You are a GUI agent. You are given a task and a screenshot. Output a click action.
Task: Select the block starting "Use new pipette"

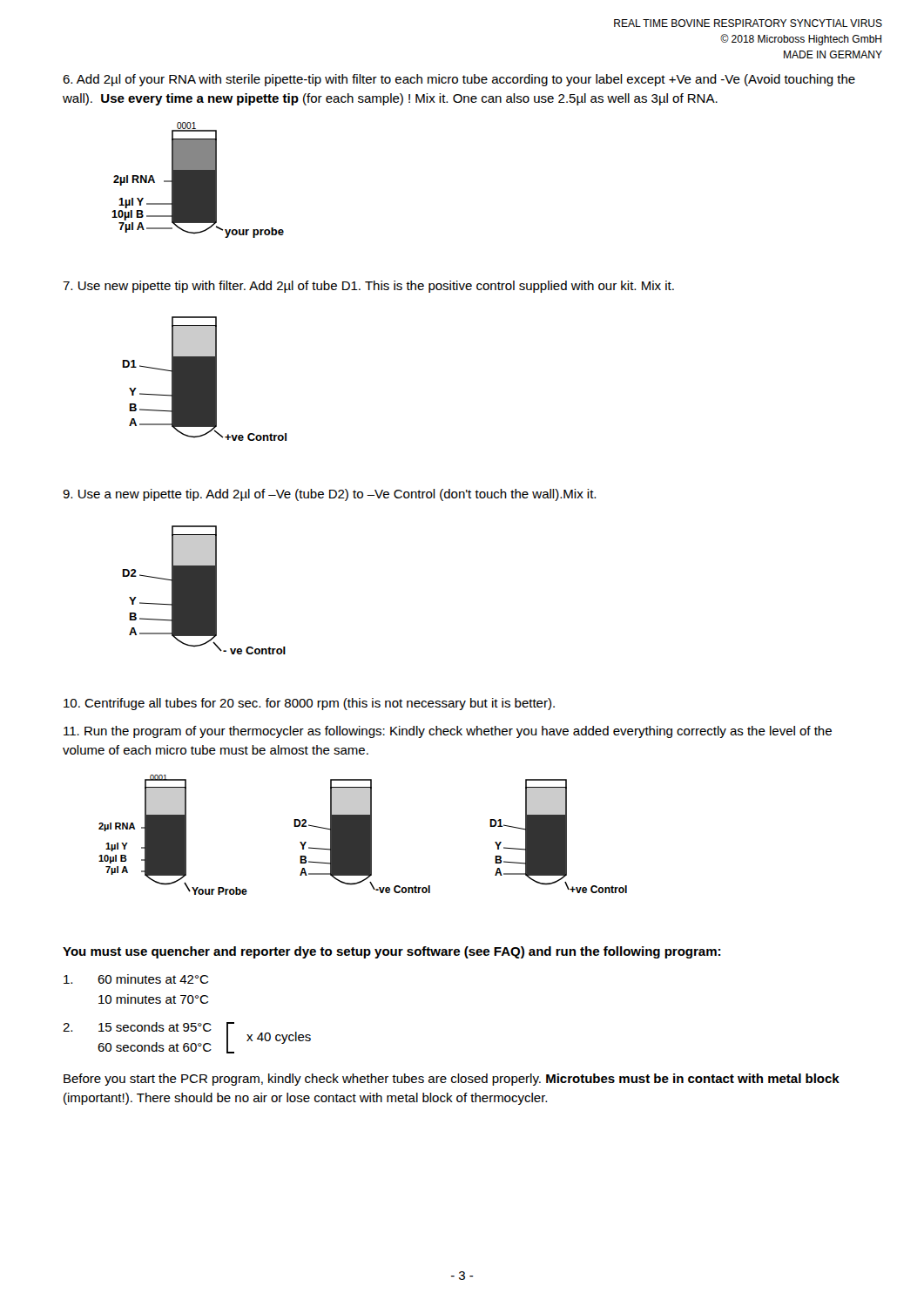click(369, 285)
